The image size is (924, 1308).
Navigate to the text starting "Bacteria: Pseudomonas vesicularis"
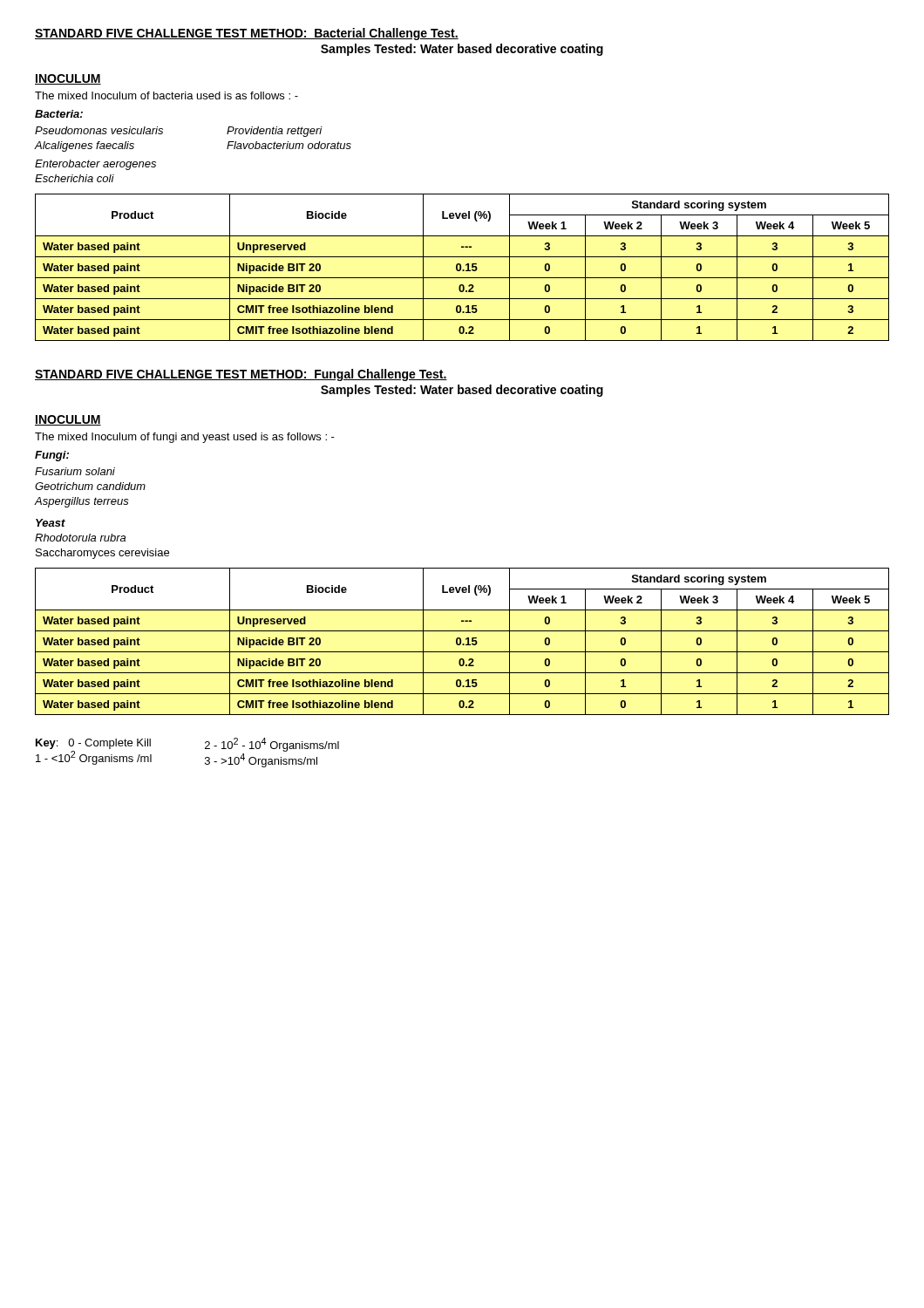(x=59, y=114)
